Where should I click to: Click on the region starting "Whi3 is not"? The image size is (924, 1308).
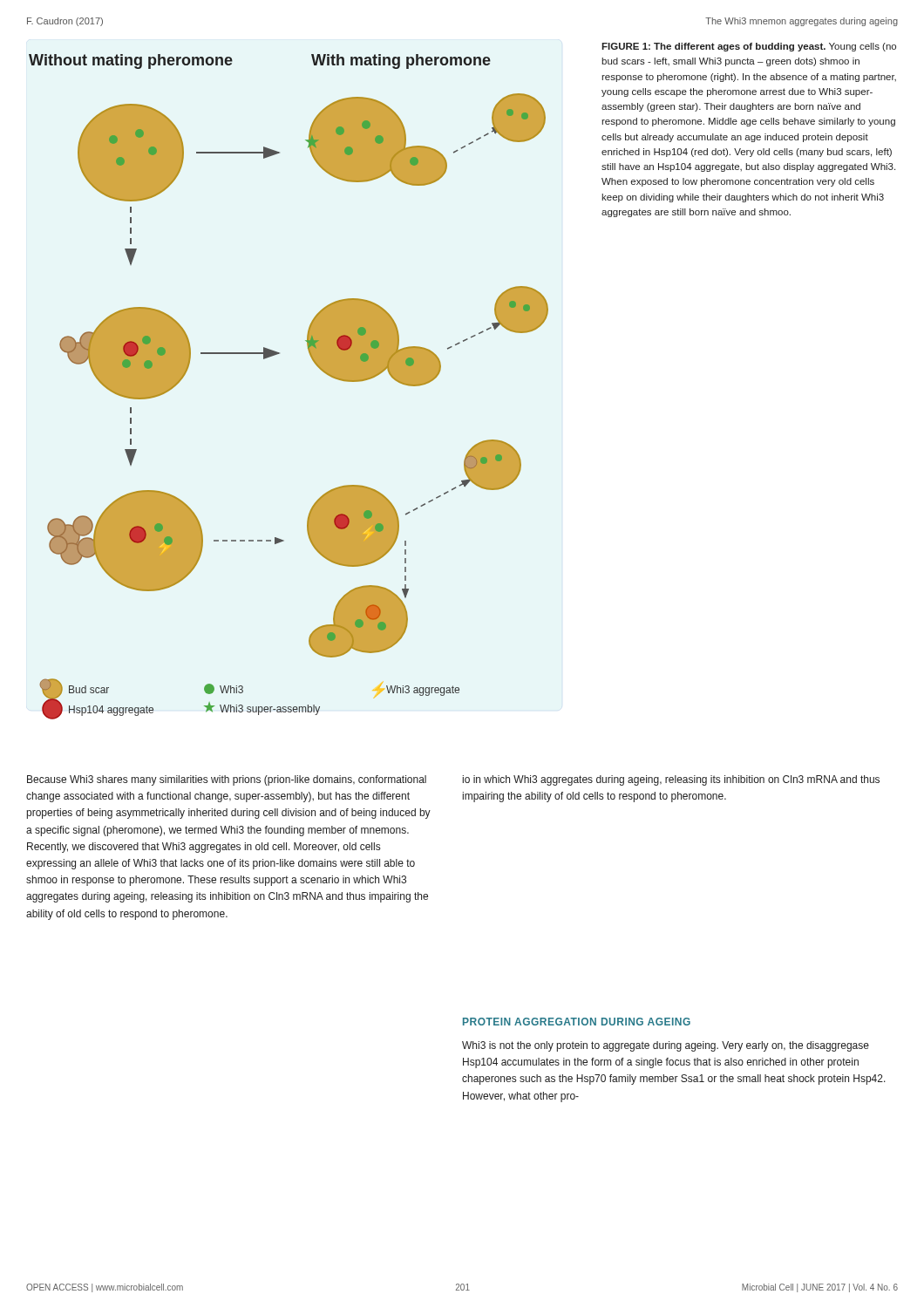click(x=674, y=1071)
